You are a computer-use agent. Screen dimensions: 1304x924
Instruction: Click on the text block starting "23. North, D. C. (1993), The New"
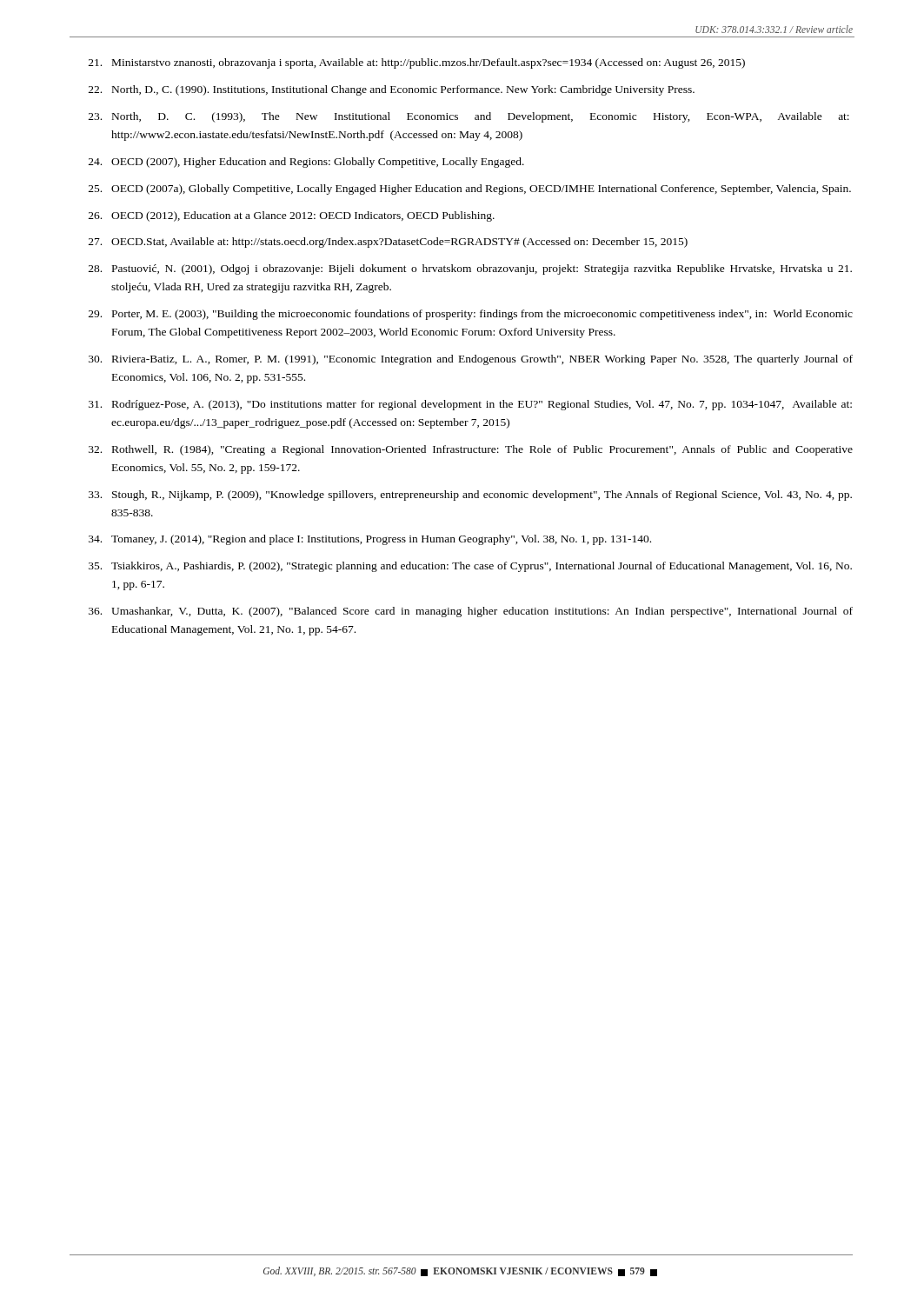coord(461,126)
